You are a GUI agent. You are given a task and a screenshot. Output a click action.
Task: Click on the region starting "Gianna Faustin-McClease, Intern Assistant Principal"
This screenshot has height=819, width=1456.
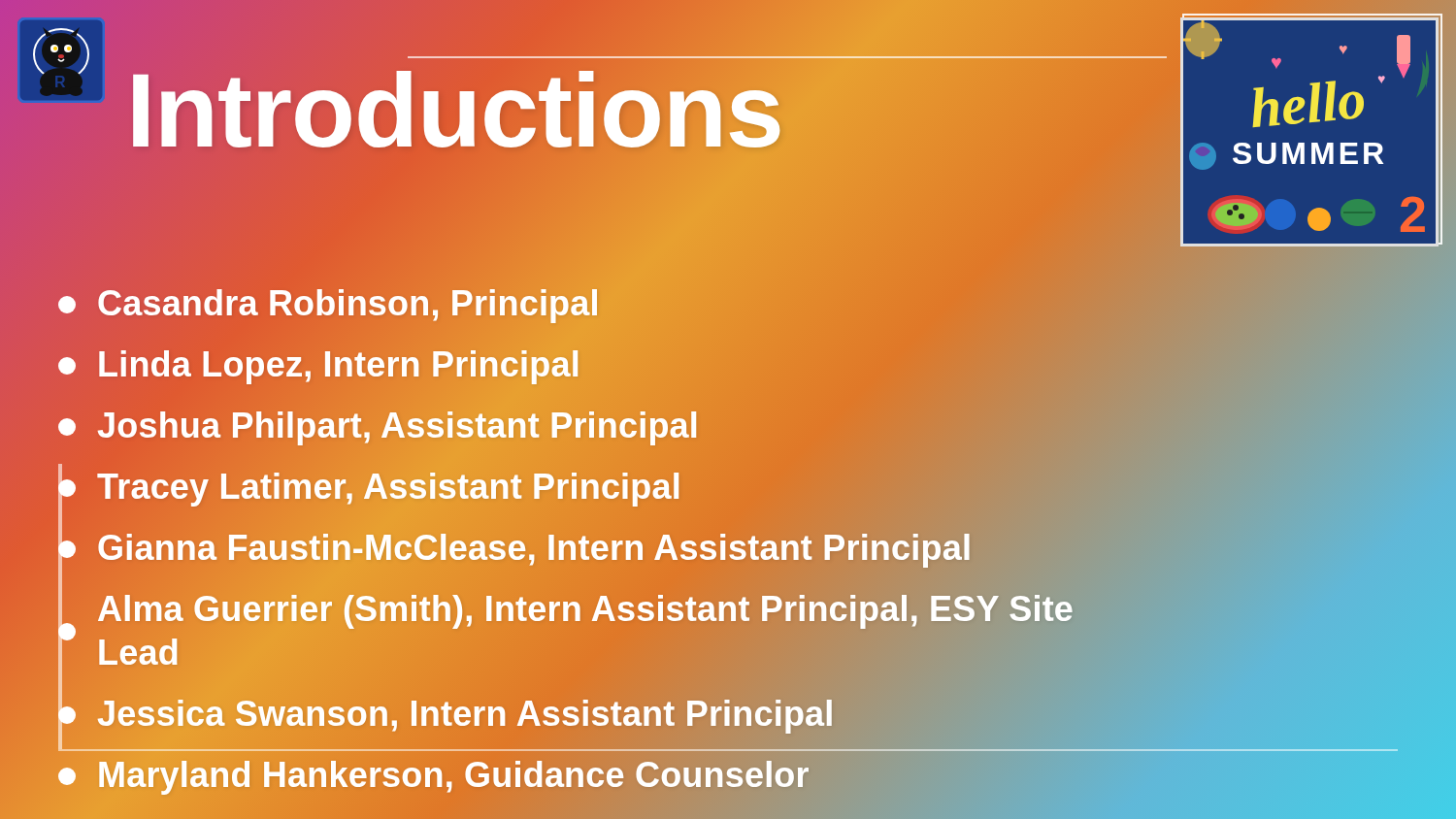tap(515, 548)
